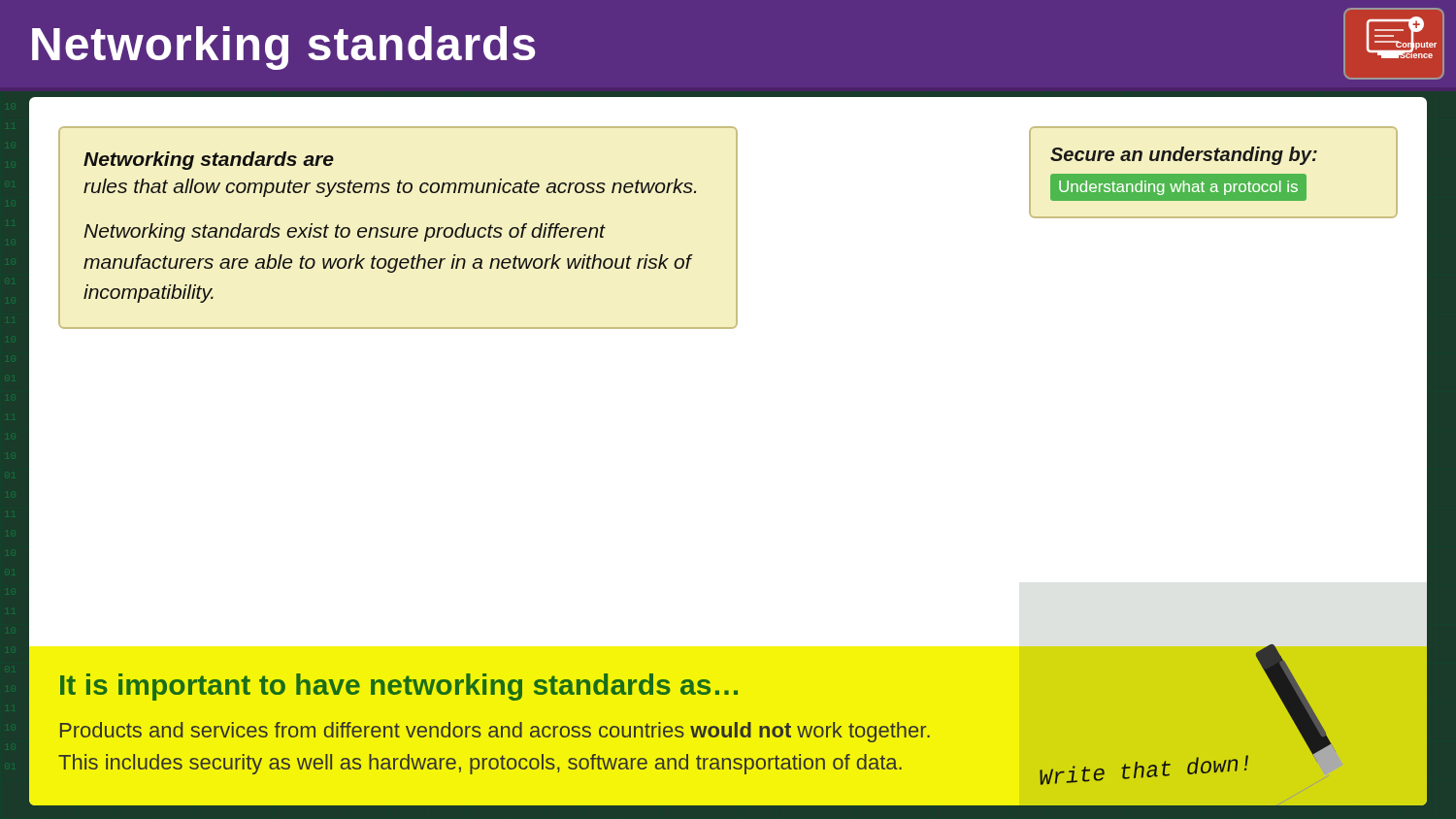The width and height of the screenshot is (1456, 819).
Task: Select the block starting "It is important to have networking standards as…"
Action: point(400,685)
